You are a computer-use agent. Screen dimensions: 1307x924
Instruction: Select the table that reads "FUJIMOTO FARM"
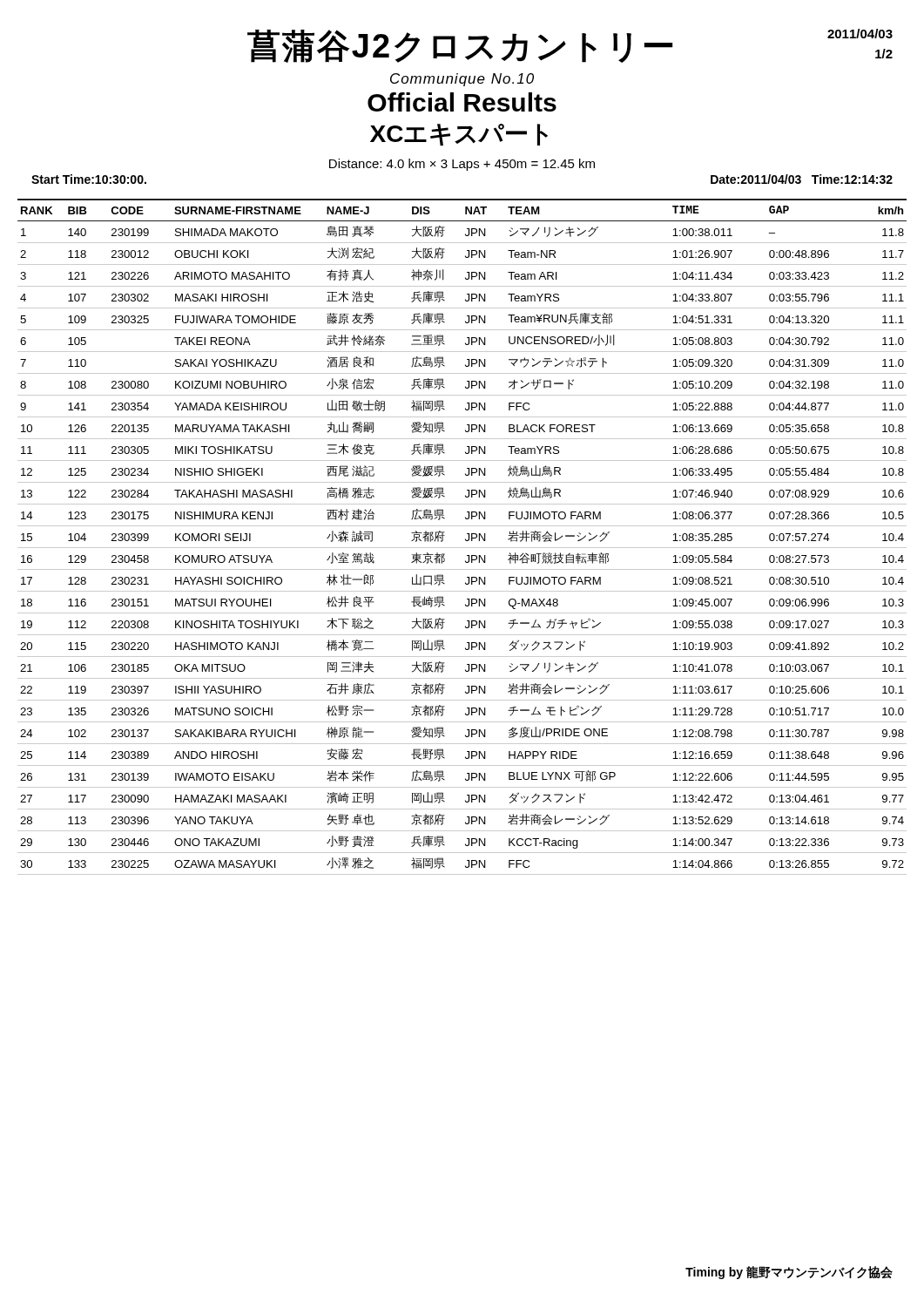462,537
